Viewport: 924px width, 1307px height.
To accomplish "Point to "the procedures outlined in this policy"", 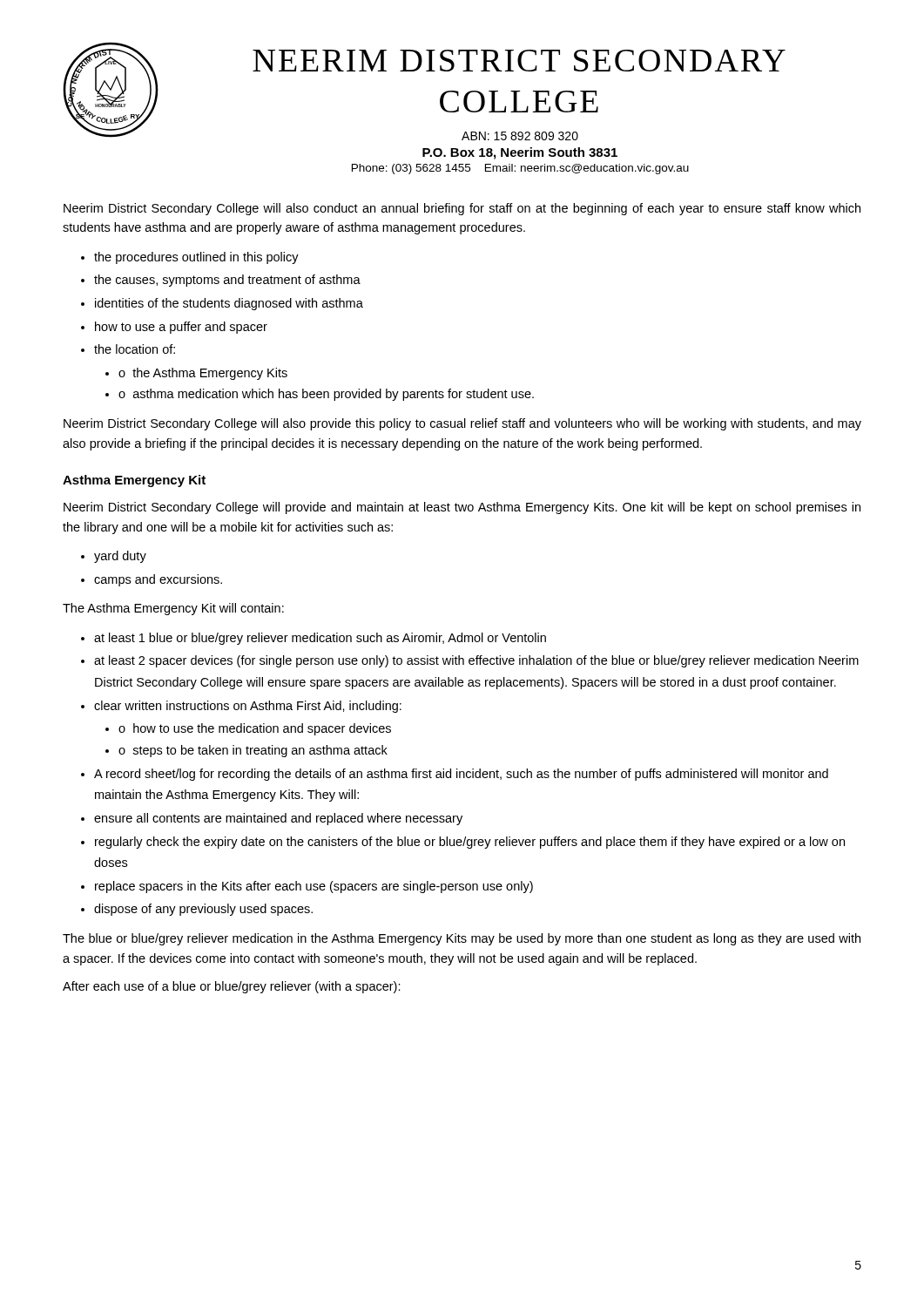I will click(196, 258).
